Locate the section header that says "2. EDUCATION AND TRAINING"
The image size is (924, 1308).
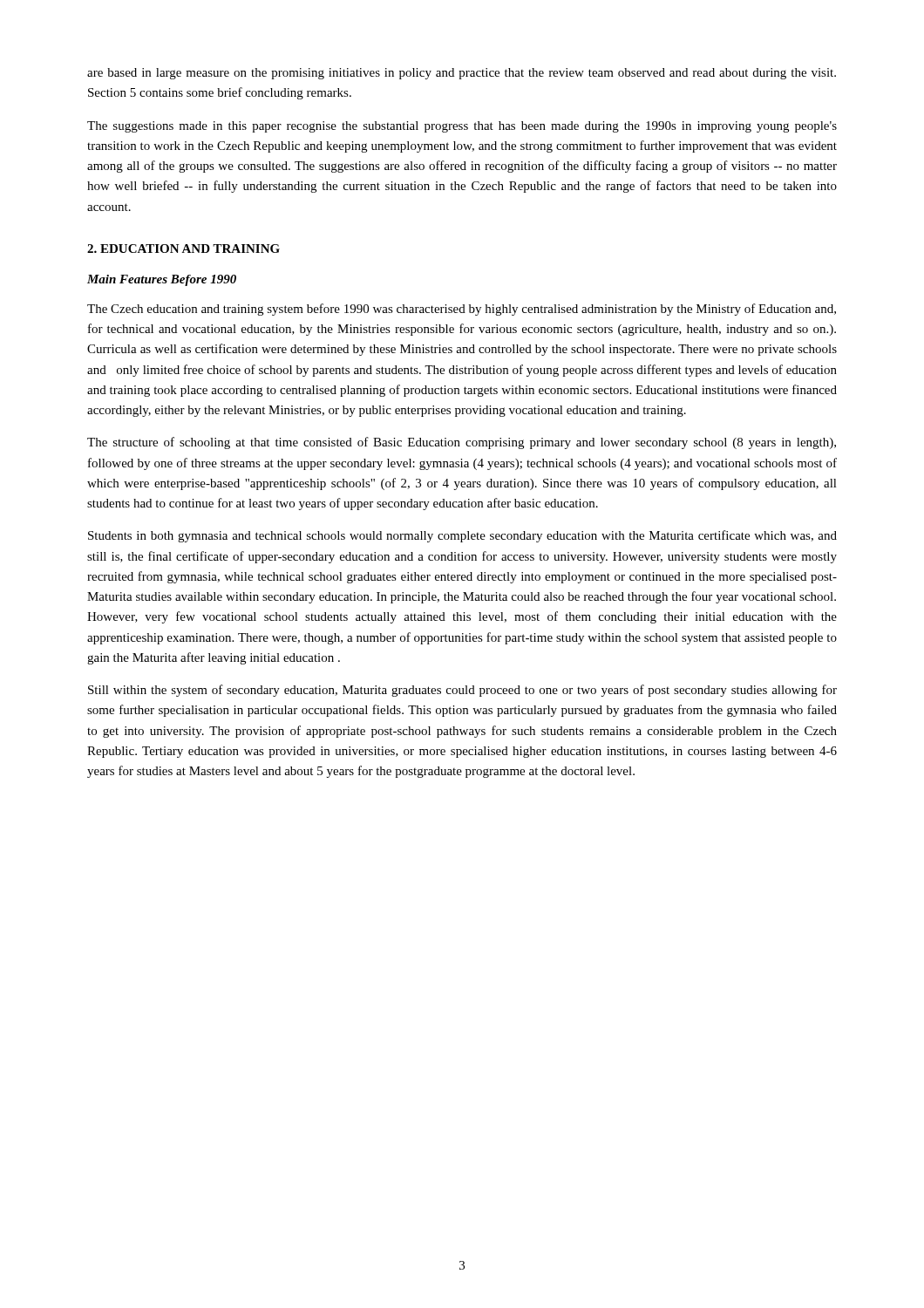click(x=184, y=248)
